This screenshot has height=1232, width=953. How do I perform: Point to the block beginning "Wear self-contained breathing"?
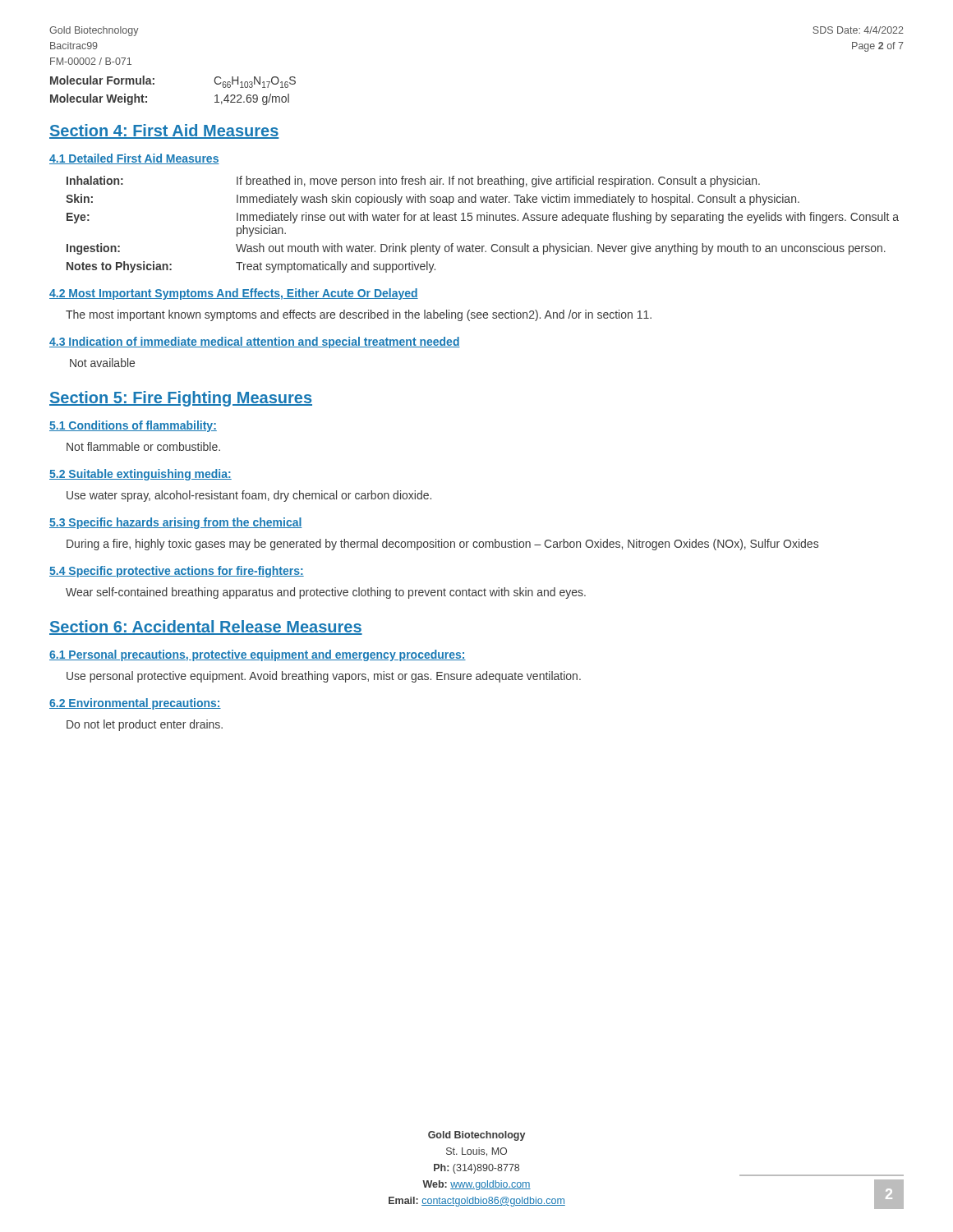pyautogui.click(x=326, y=592)
